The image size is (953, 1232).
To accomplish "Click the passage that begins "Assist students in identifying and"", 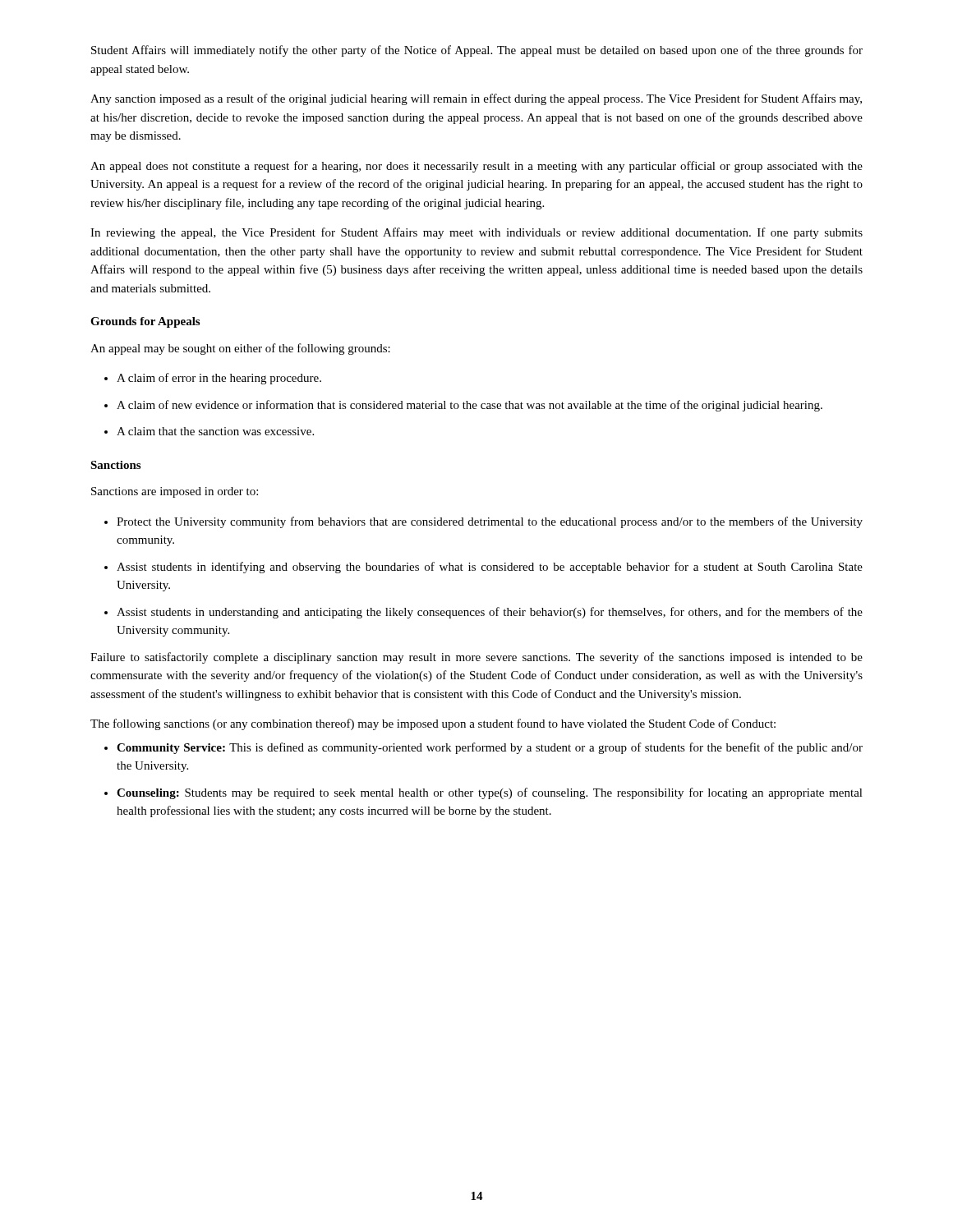I will point(476,576).
